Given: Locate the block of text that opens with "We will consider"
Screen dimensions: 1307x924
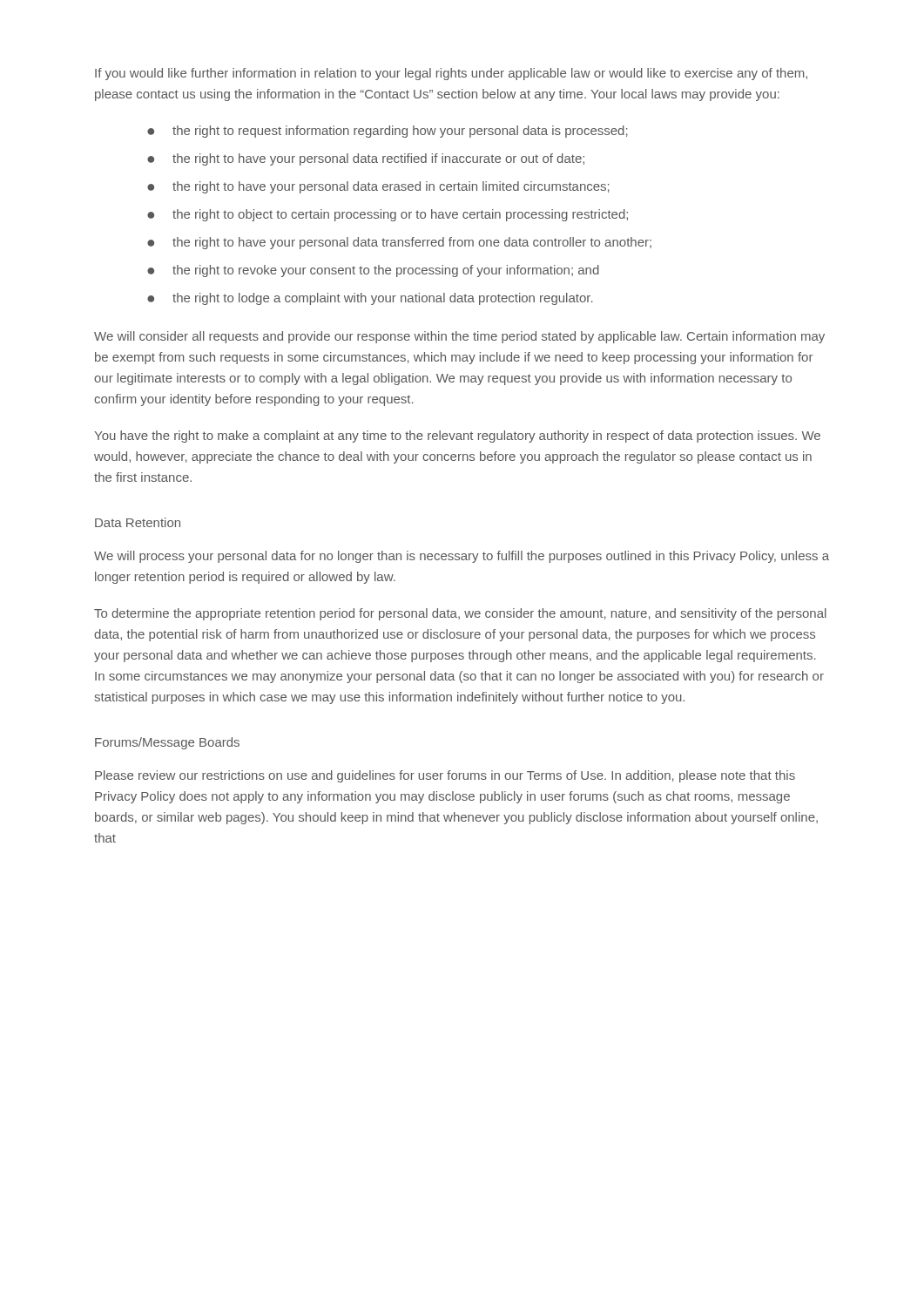Looking at the screenshot, I should click(x=460, y=367).
